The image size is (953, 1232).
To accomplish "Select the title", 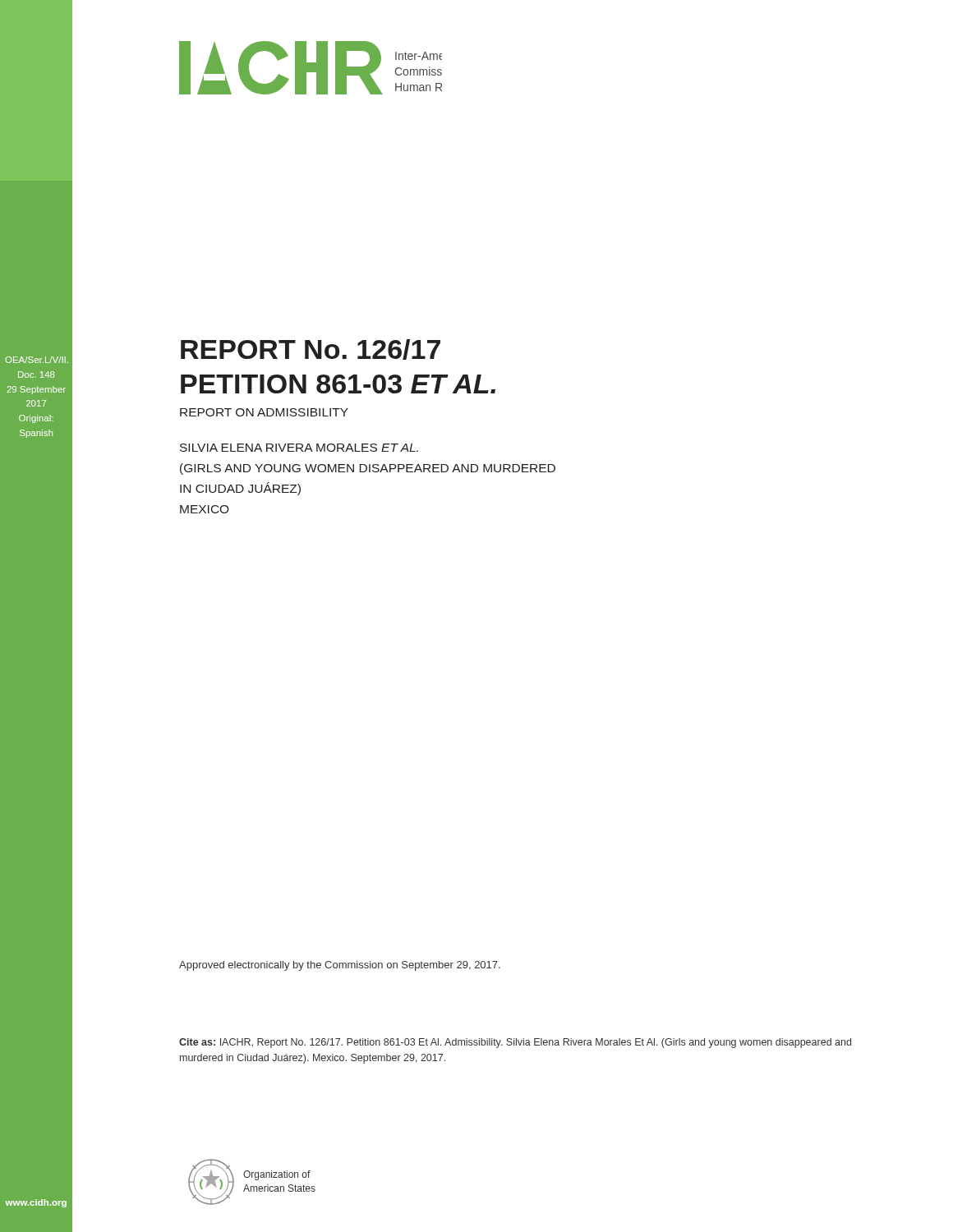I will coord(487,366).
